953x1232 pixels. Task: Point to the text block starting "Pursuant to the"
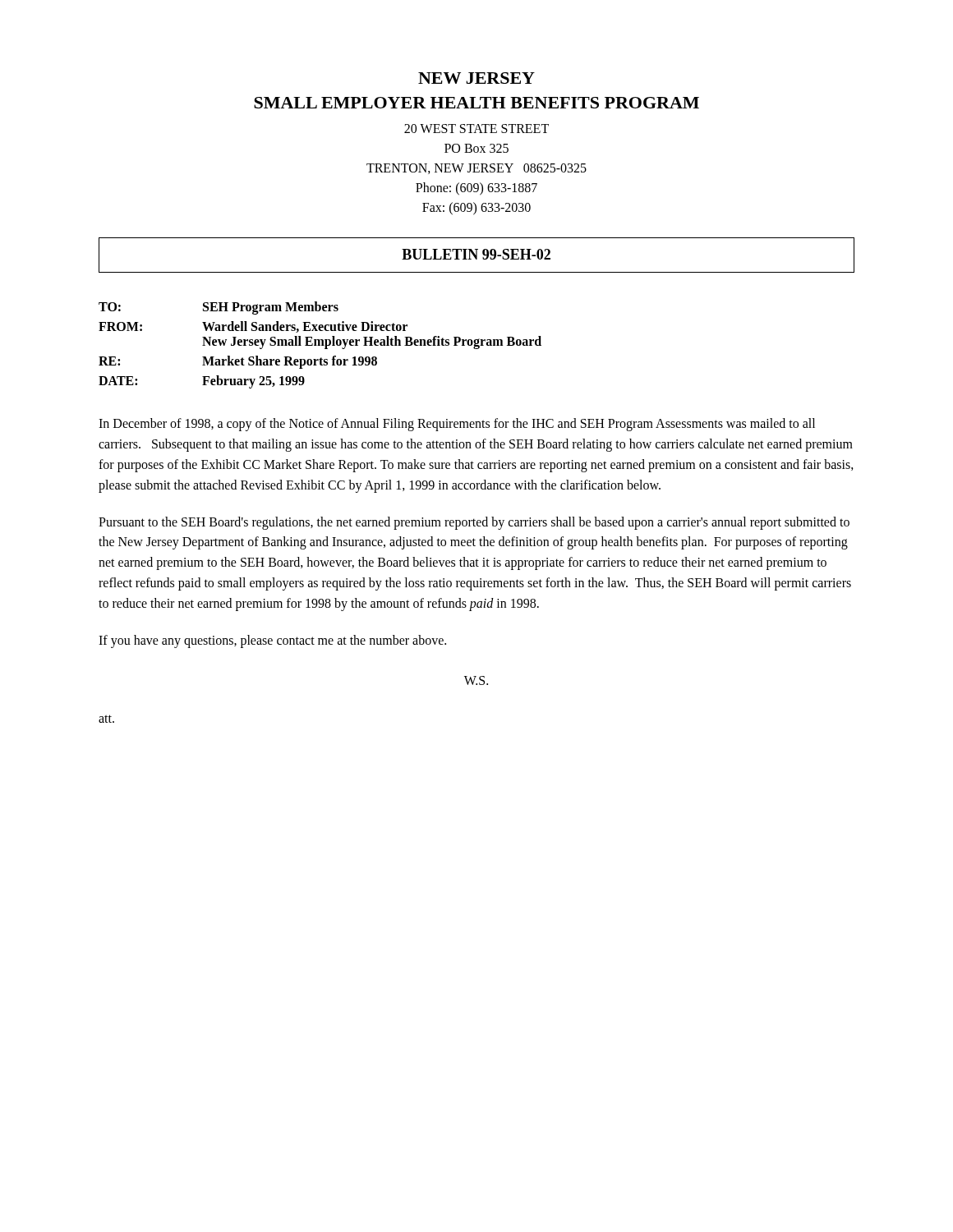475,562
